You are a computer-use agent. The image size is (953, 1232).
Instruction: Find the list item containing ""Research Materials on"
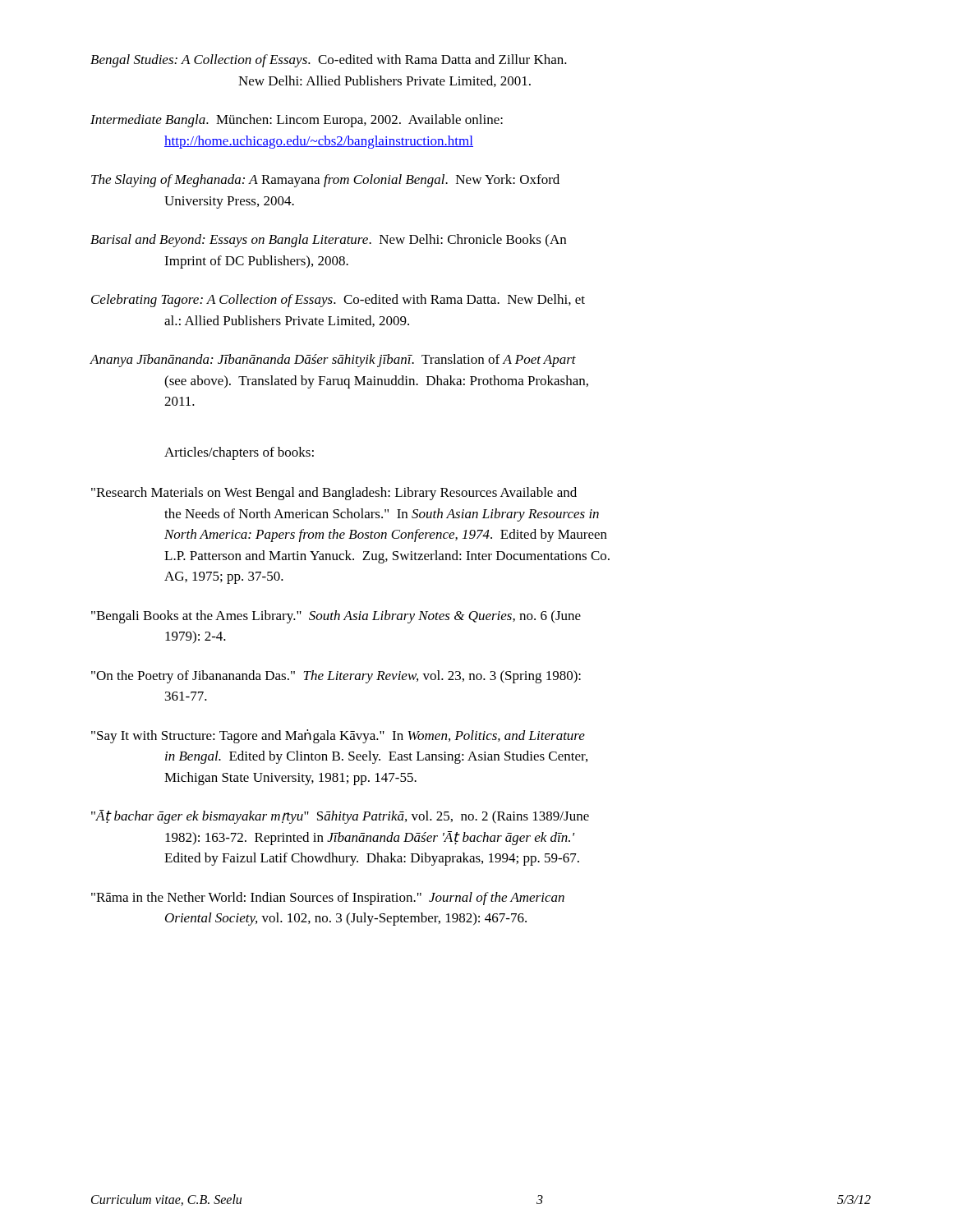pyautogui.click(x=481, y=534)
